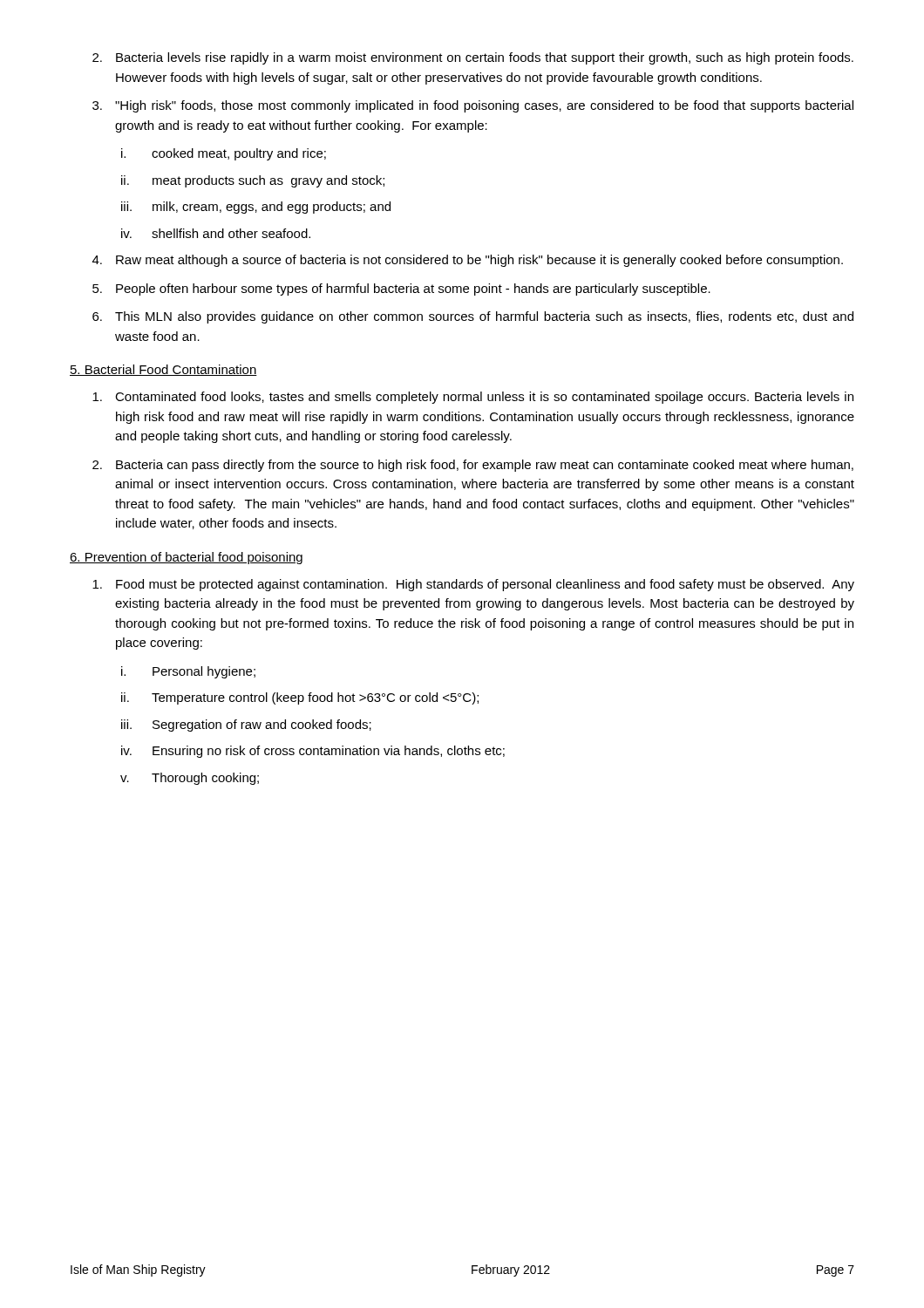
Task: Locate the block of text that opens with "ii. meat products such as gravy and"
Action: click(253, 181)
